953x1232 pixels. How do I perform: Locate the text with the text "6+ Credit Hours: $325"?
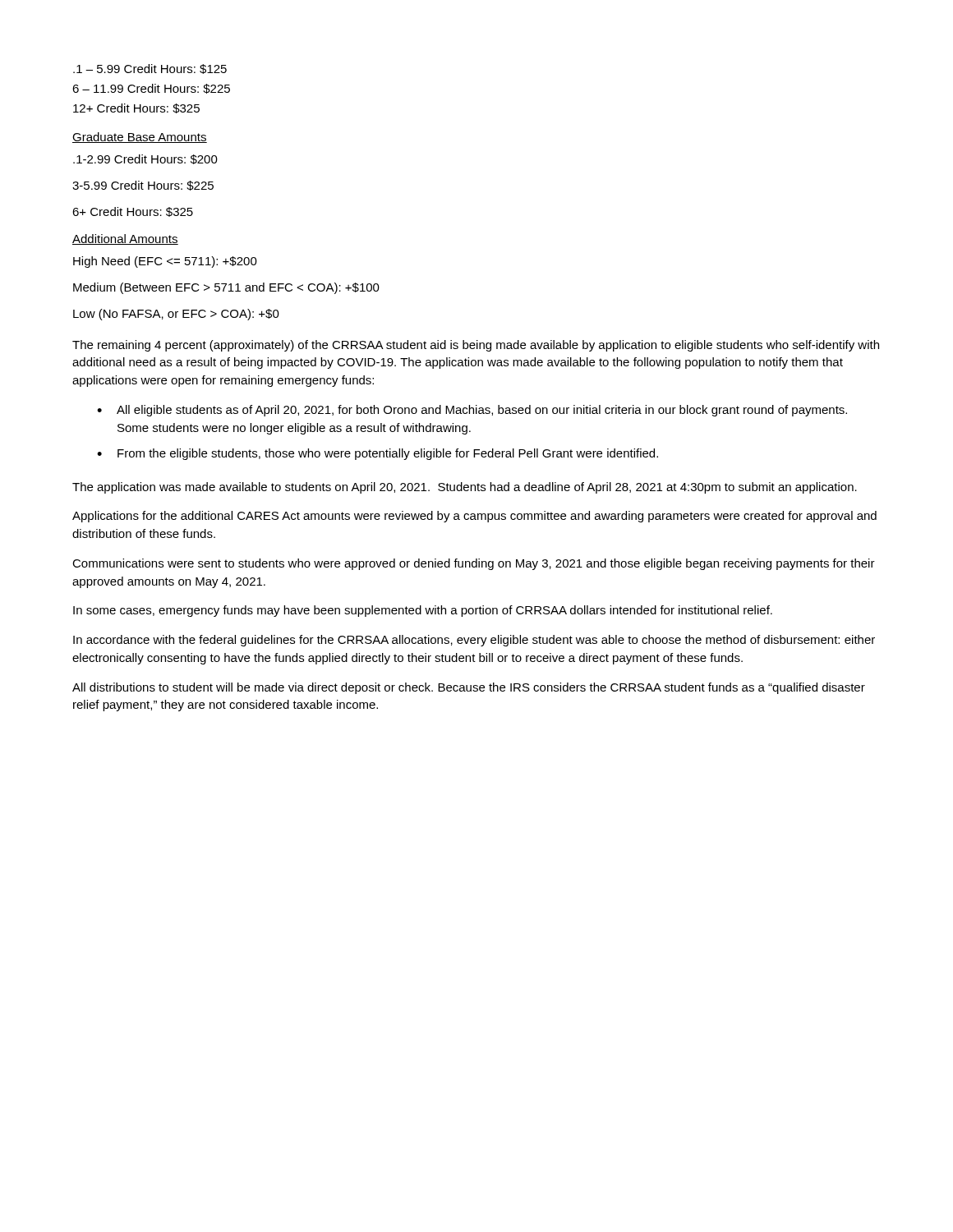(x=133, y=211)
